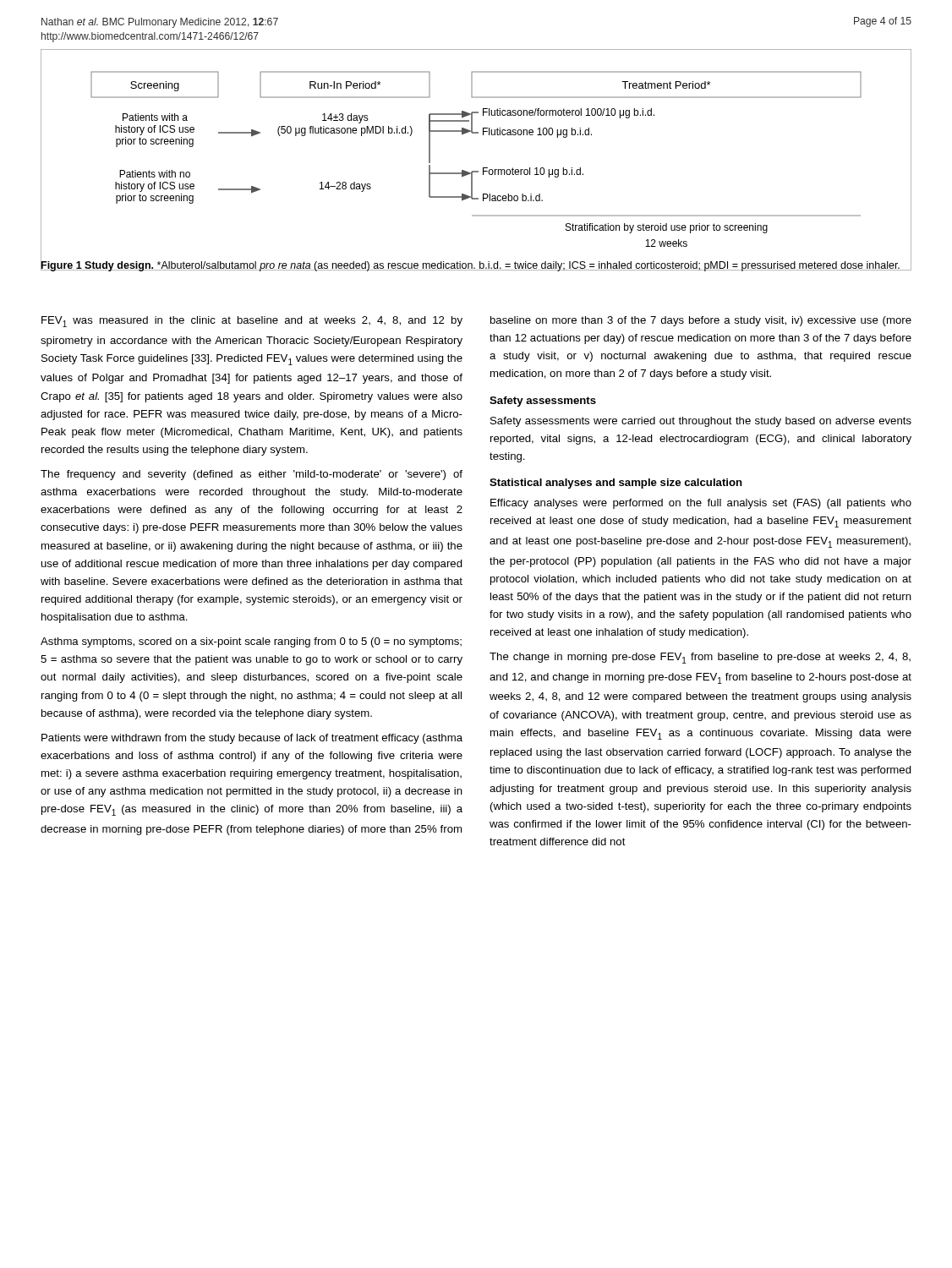Select the region starting "Efficacy analyses were performed on the full analysis"
Image resolution: width=952 pixels, height=1268 pixels.
coord(700,567)
